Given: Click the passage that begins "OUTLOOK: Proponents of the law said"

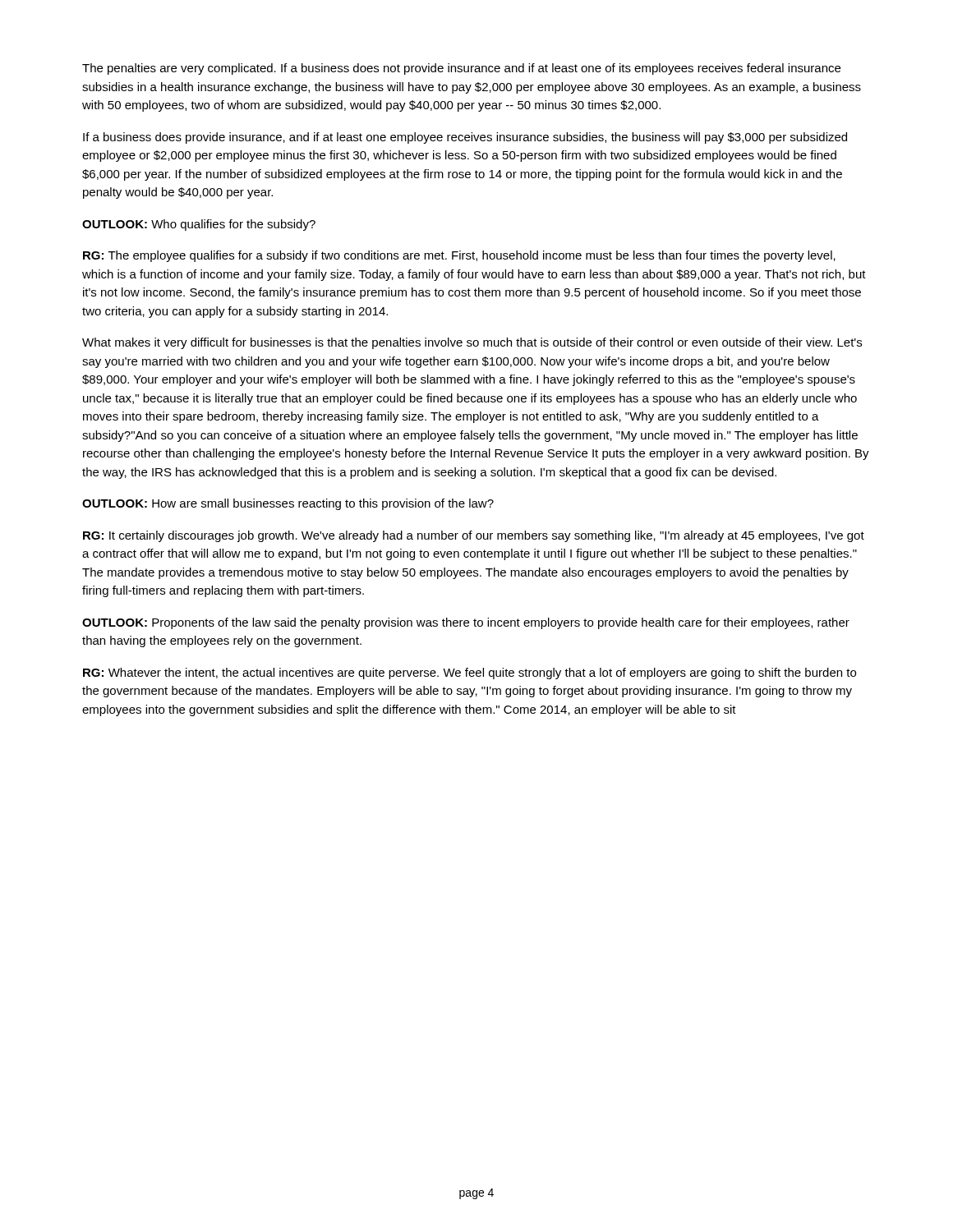Looking at the screenshot, I should 466,631.
